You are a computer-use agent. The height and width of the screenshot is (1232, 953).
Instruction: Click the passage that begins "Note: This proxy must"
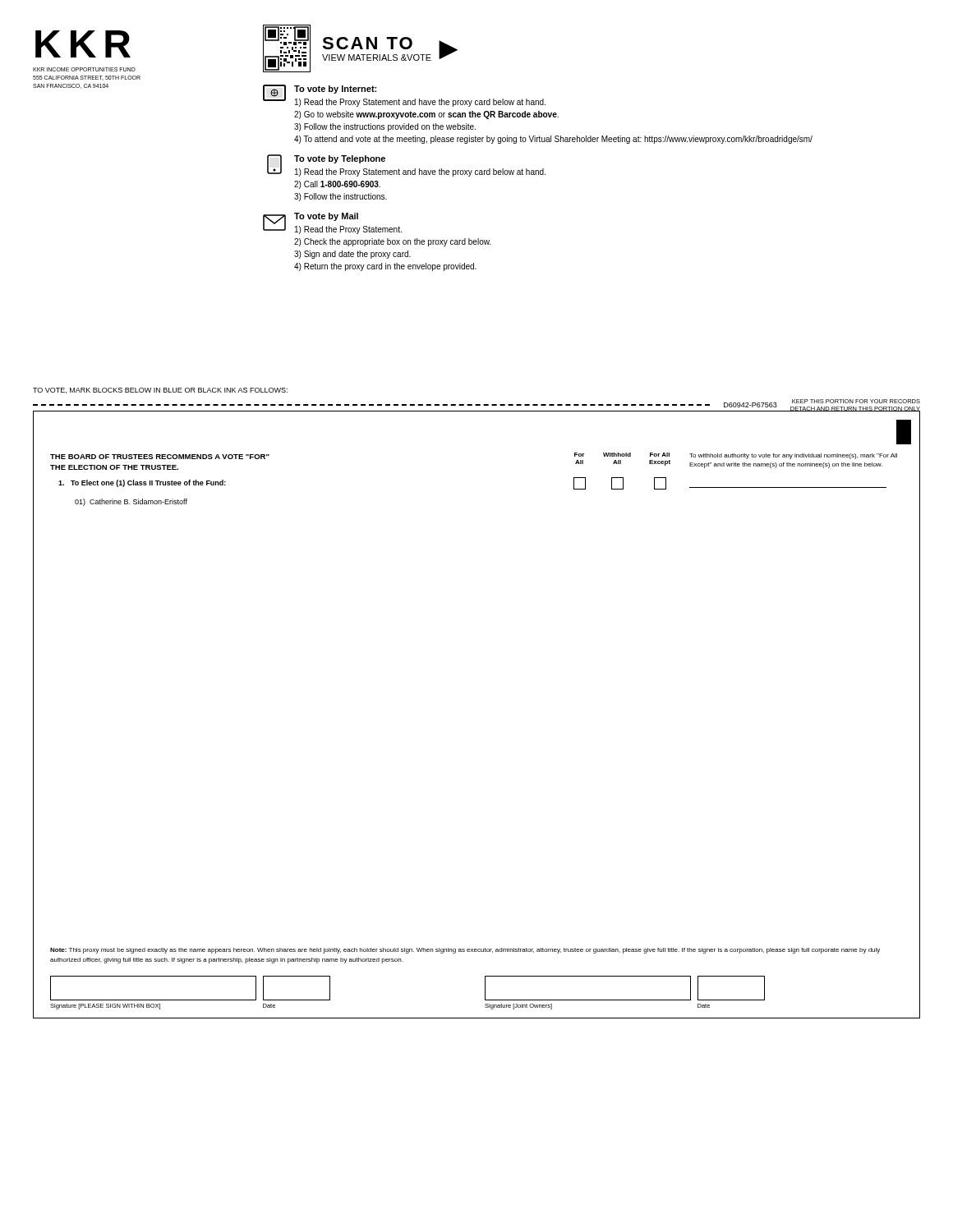465,955
